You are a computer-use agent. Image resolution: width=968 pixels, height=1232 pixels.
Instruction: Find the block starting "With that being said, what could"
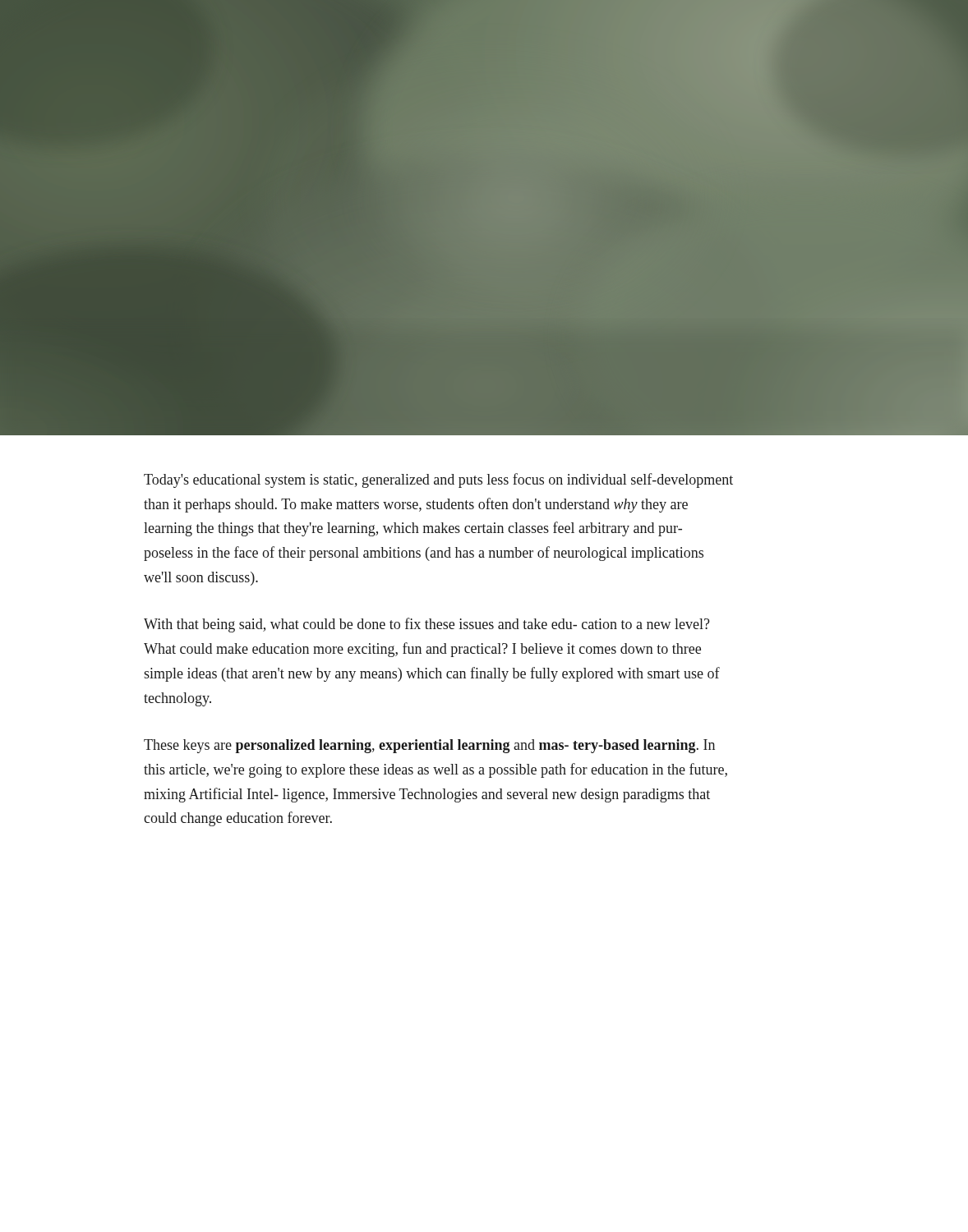pyautogui.click(x=432, y=661)
